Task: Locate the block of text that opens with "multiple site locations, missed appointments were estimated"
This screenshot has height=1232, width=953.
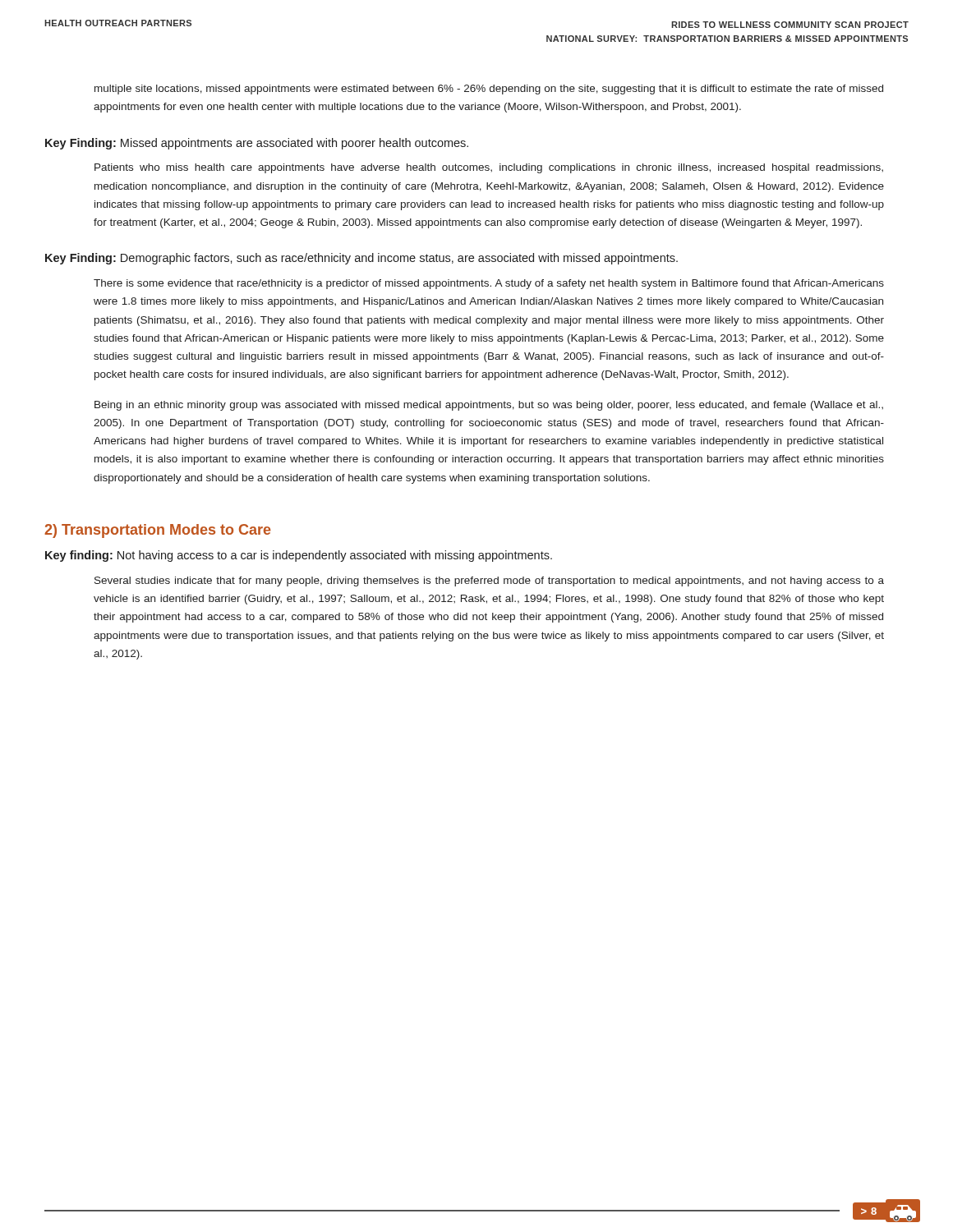Action: point(489,97)
